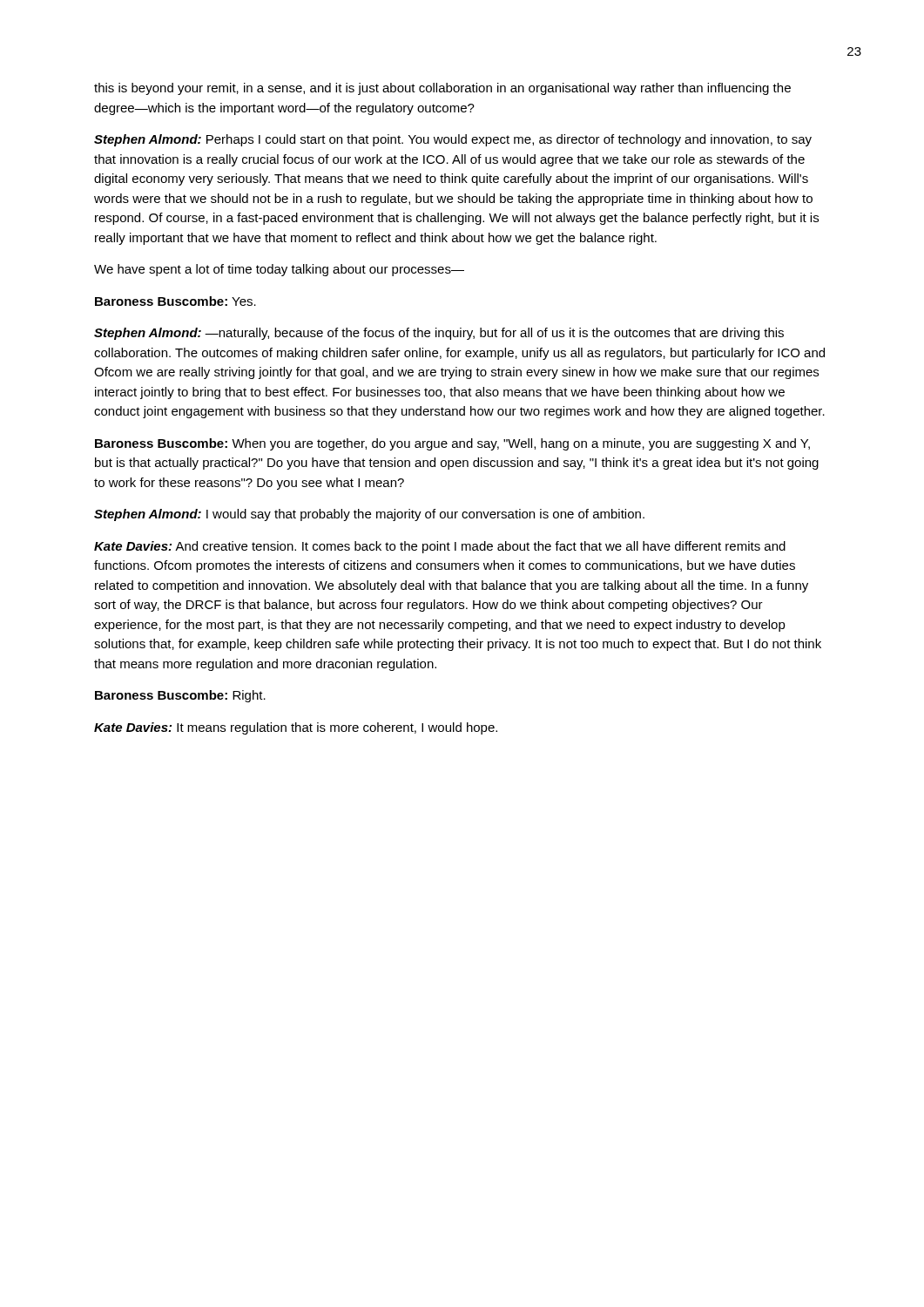
Task: Click on the text block starting "Baroness Buscombe: Right."
Action: point(180,695)
